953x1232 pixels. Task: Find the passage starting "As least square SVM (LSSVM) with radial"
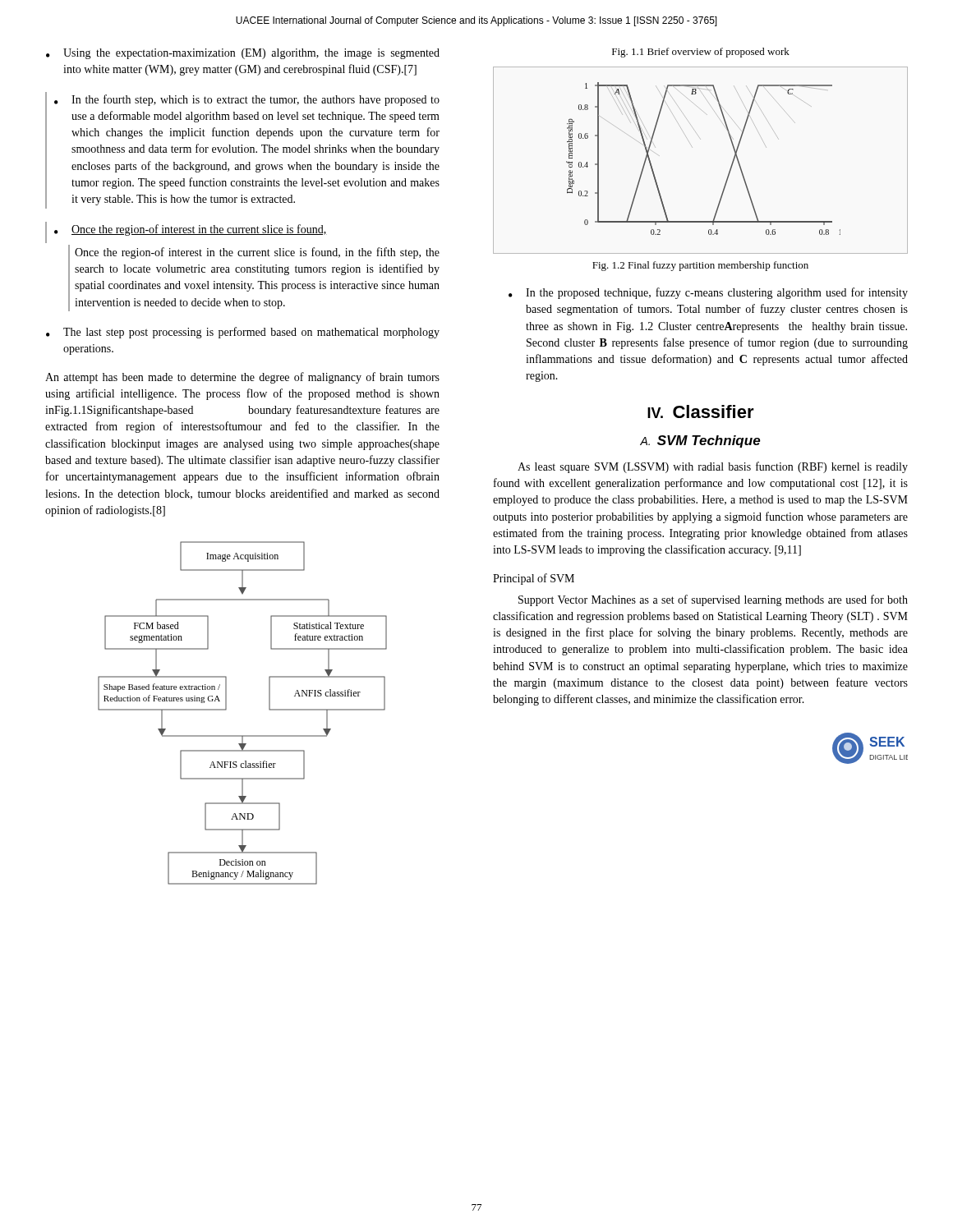(700, 508)
